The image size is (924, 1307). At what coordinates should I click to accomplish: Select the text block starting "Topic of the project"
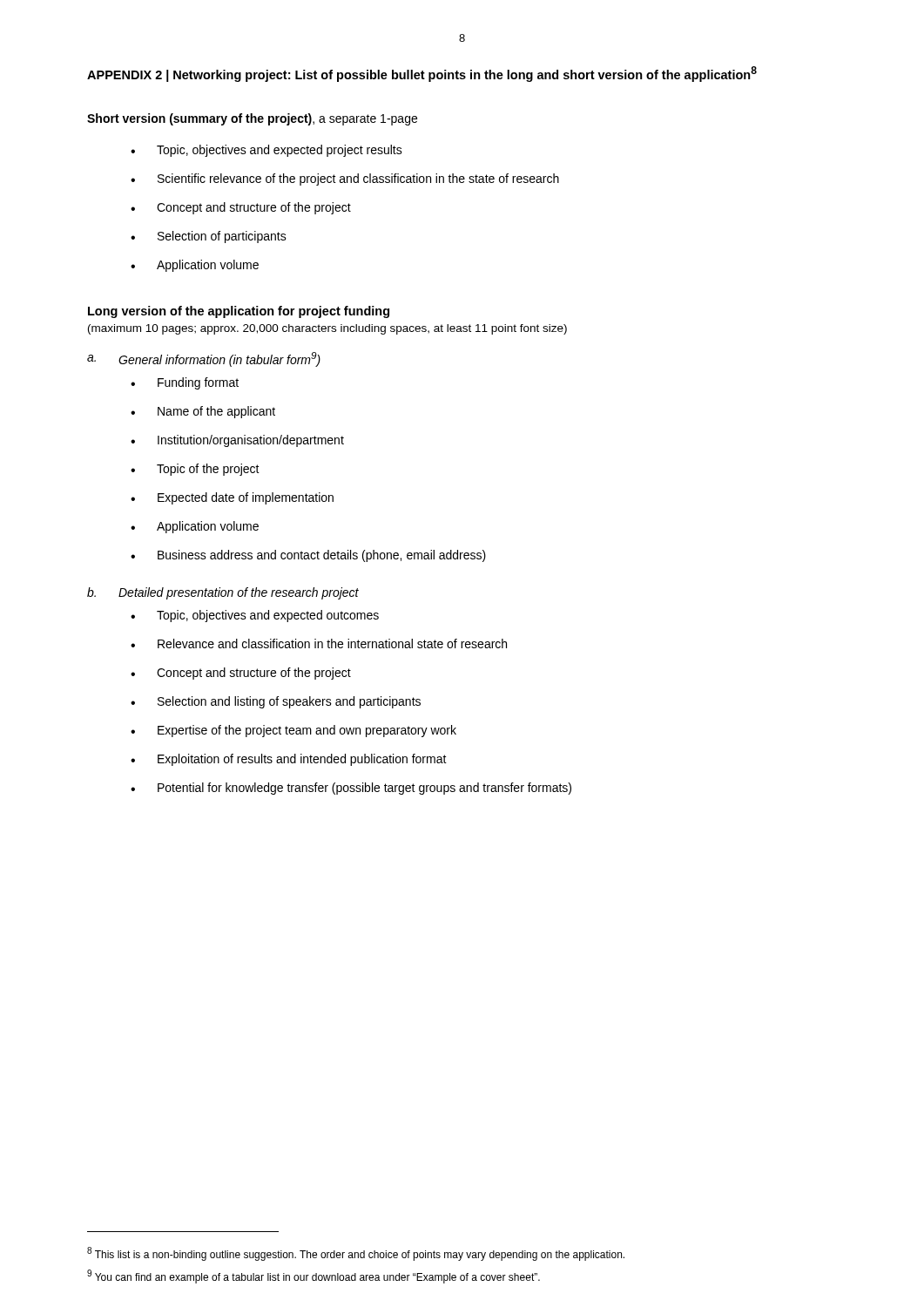[208, 469]
